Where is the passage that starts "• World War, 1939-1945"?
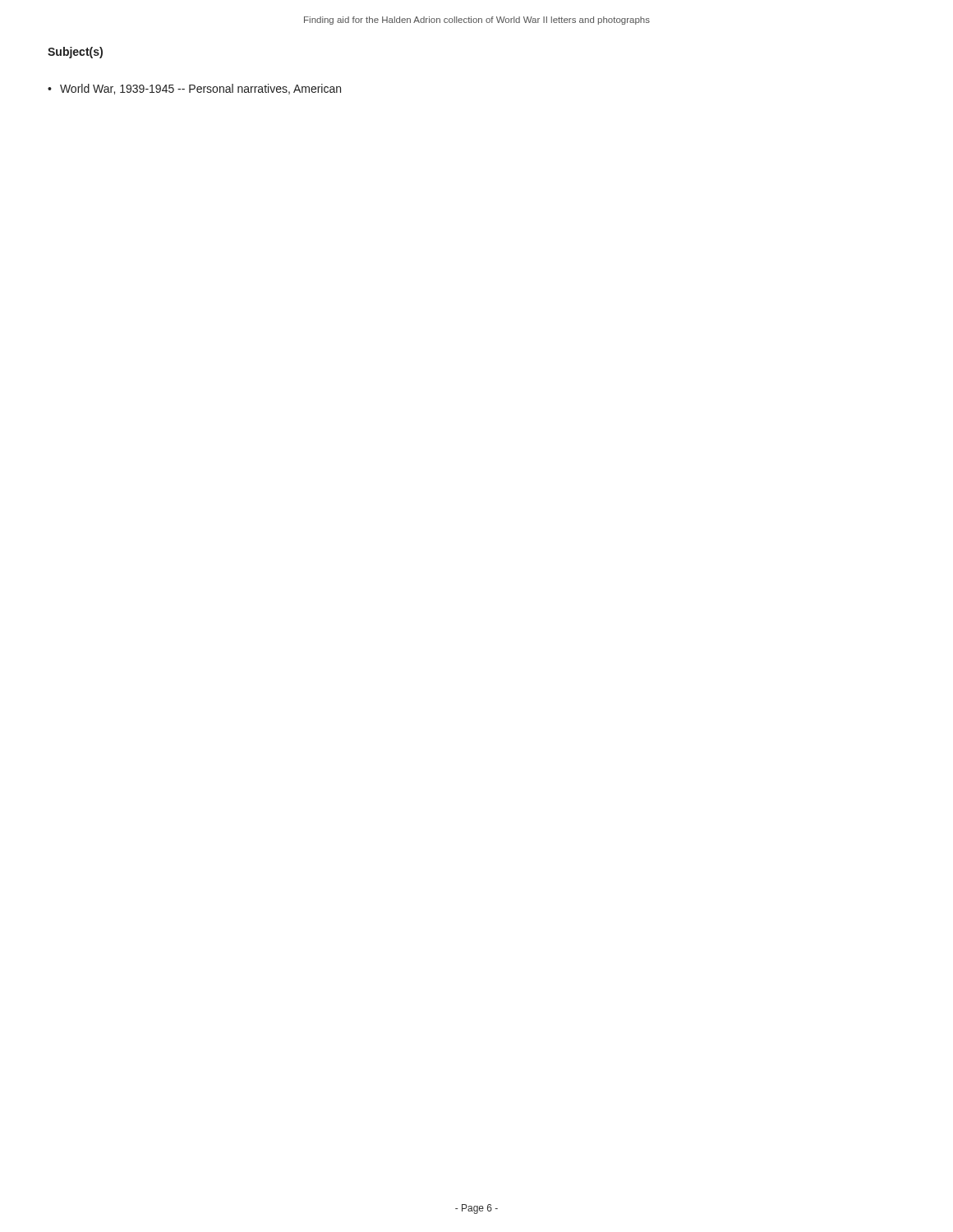Screen dimensions: 1232x953 coord(195,89)
